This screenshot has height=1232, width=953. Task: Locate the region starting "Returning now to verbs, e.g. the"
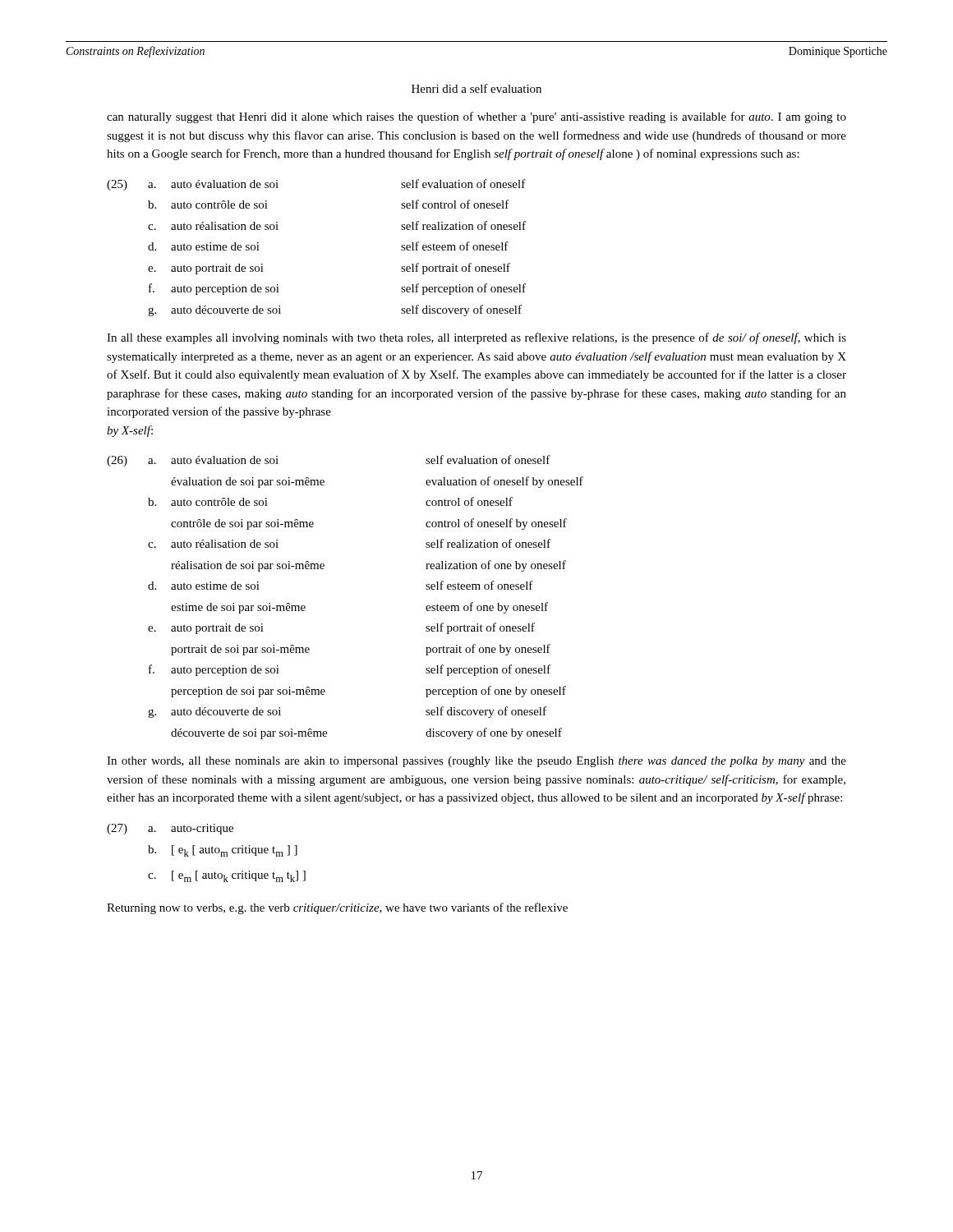point(337,907)
